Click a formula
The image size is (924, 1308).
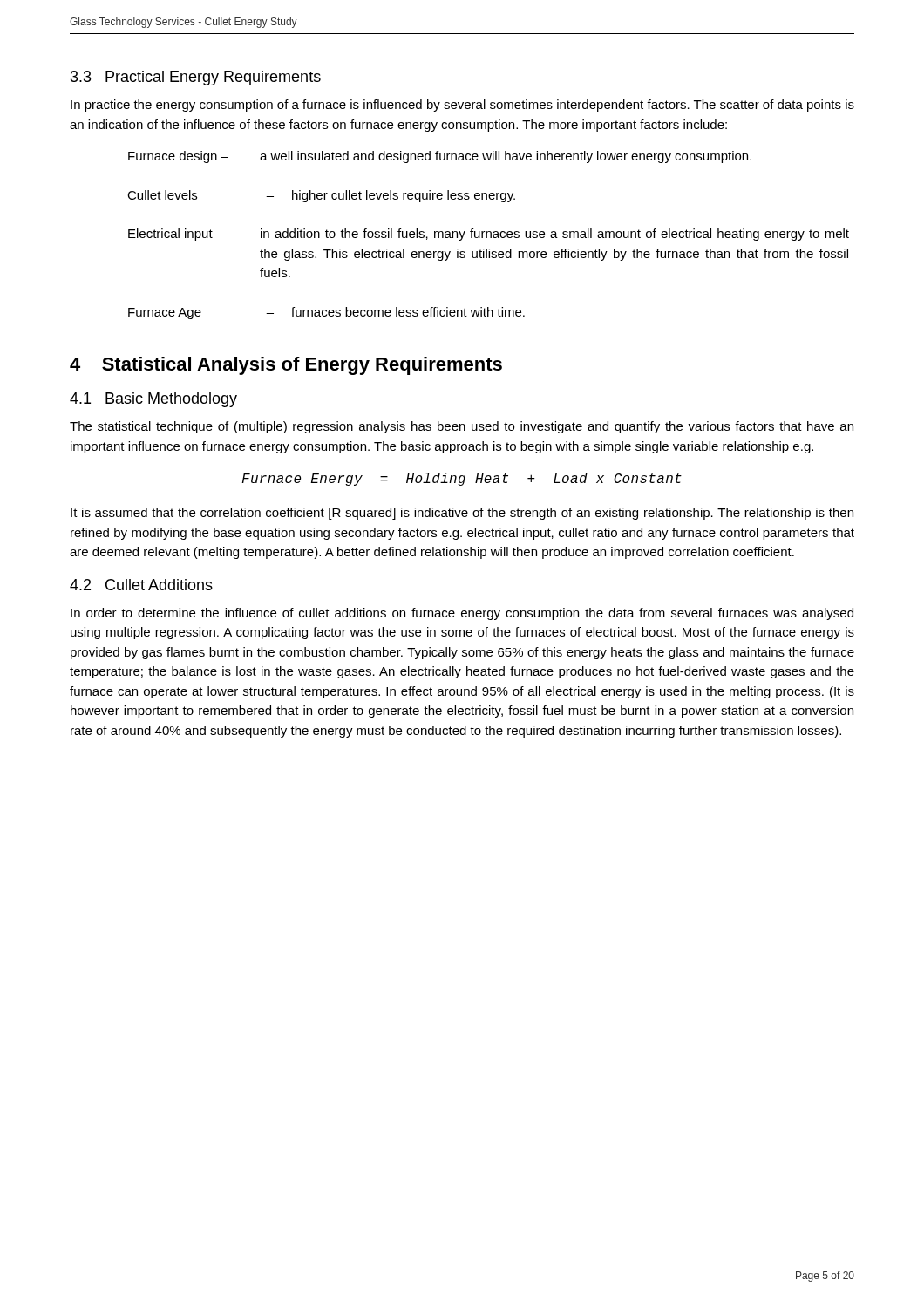tap(462, 480)
